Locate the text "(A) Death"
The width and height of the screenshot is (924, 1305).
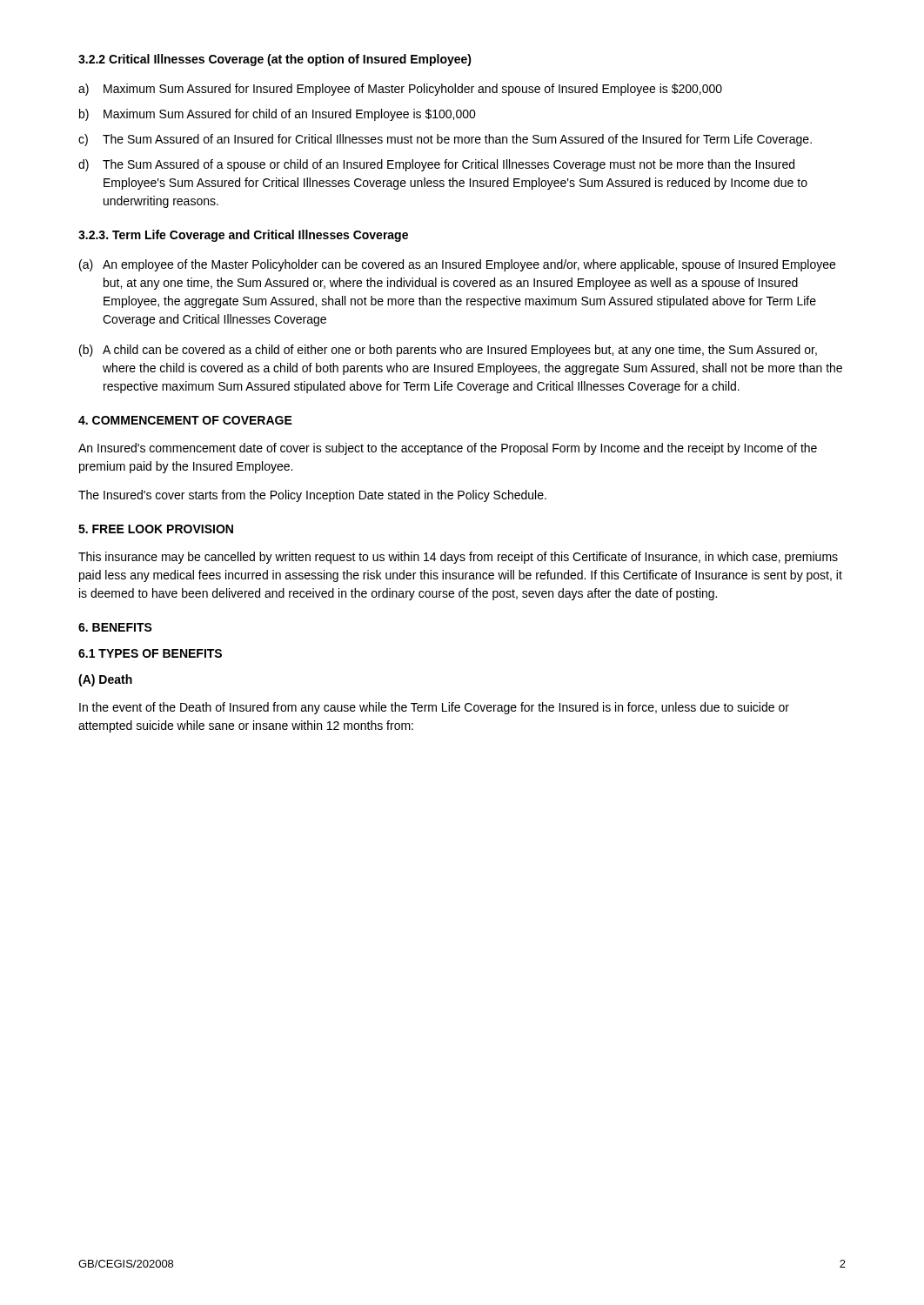pos(105,679)
